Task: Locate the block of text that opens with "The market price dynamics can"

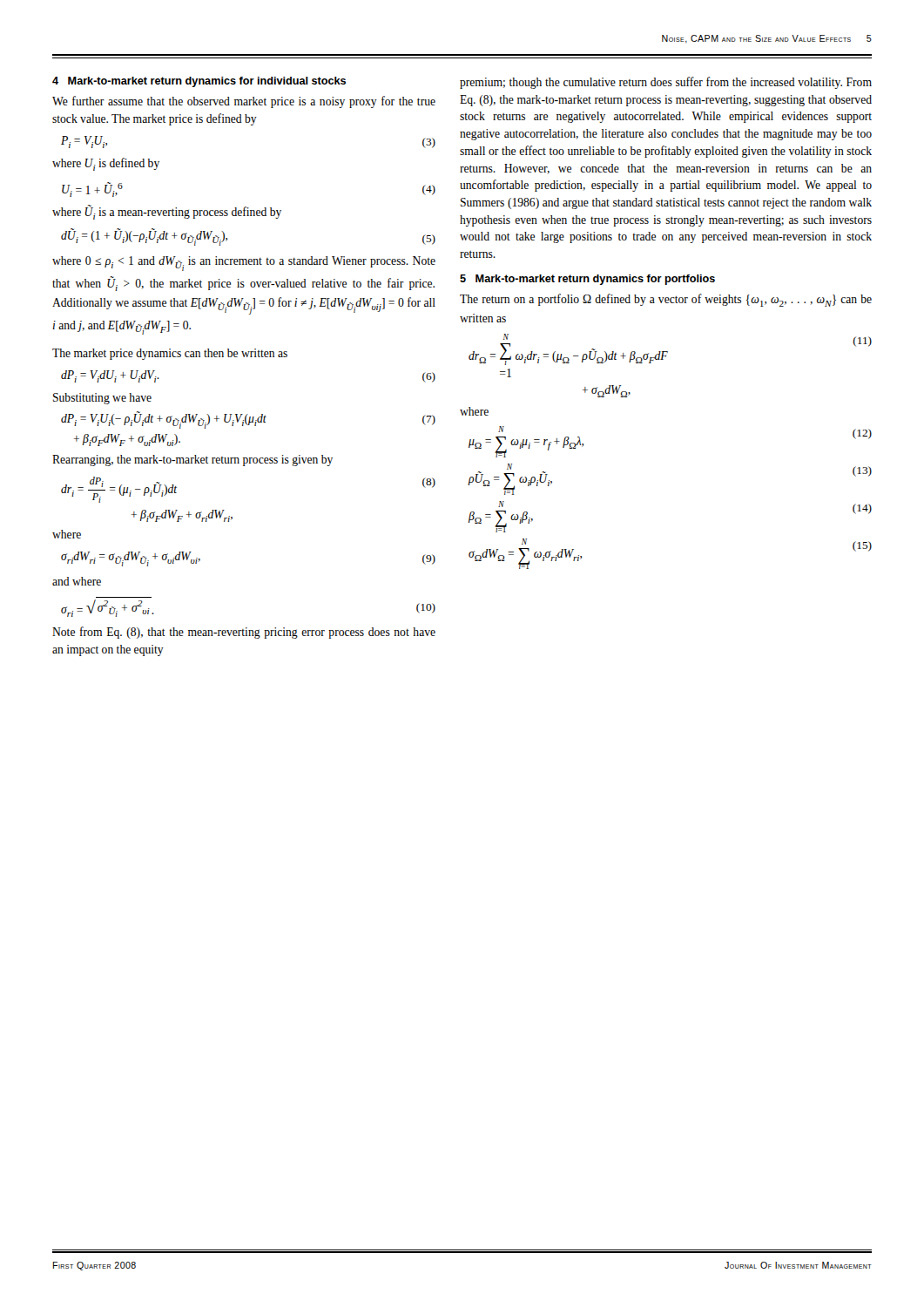Action: 170,354
